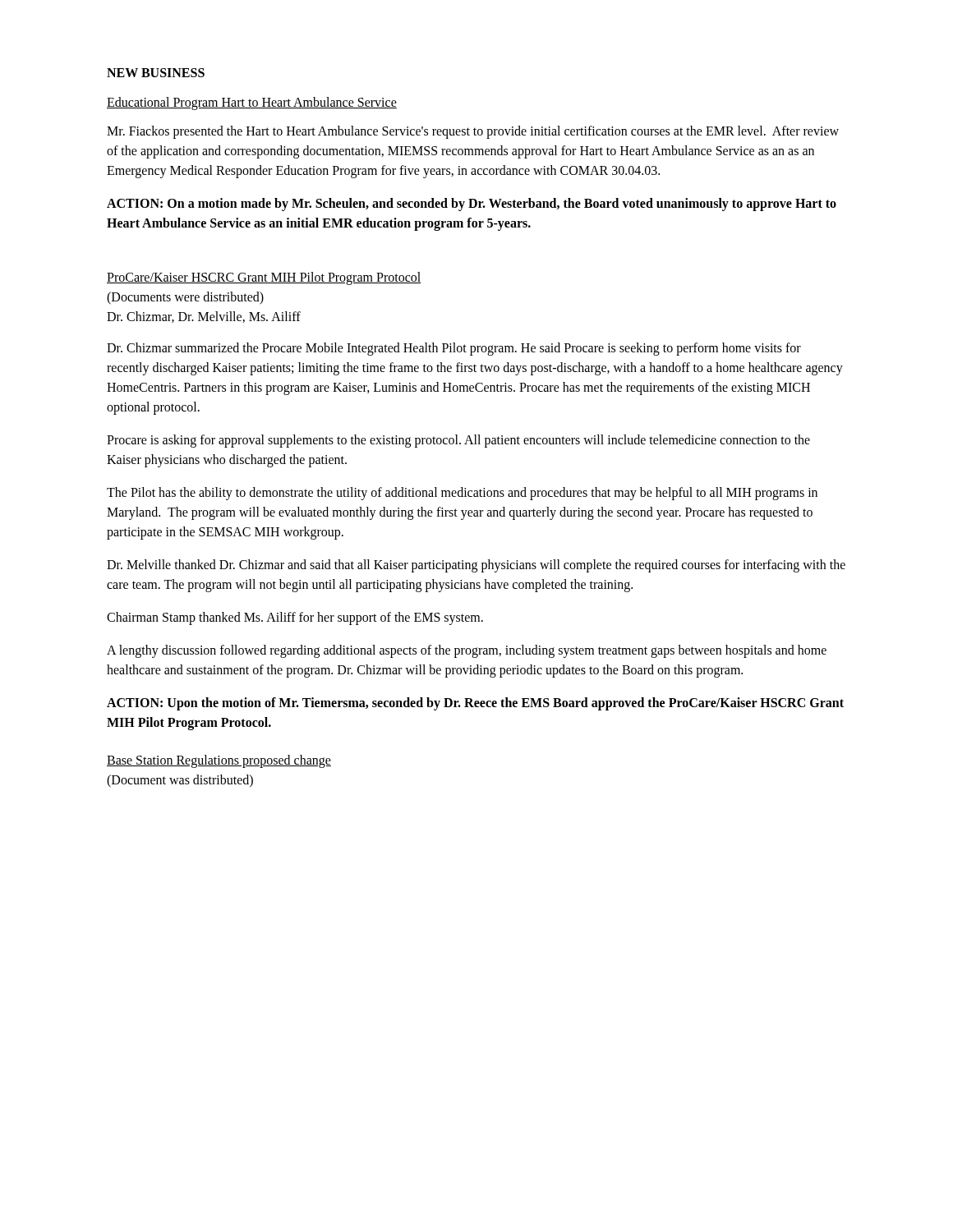Locate the block of text that opens with "Mr. Fiackos presented the"
This screenshot has width=953, height=1232.
coord(473,151)
